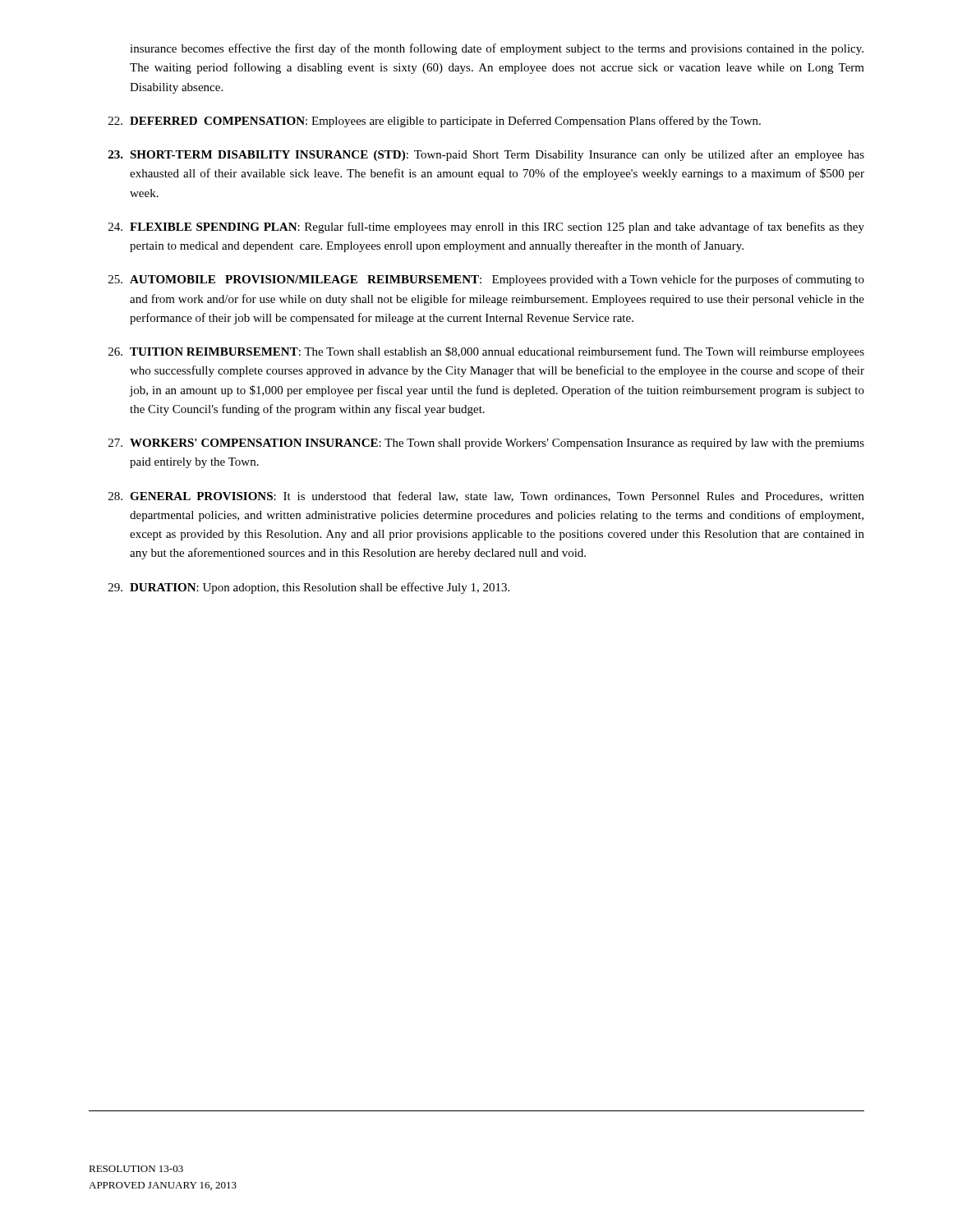This screenshot has height=1232, width=953.
Task: Point to the block beginning "27. WORKERS' COMPENSATION INSURANCE: The Town shall provide"
Action: 476,453
